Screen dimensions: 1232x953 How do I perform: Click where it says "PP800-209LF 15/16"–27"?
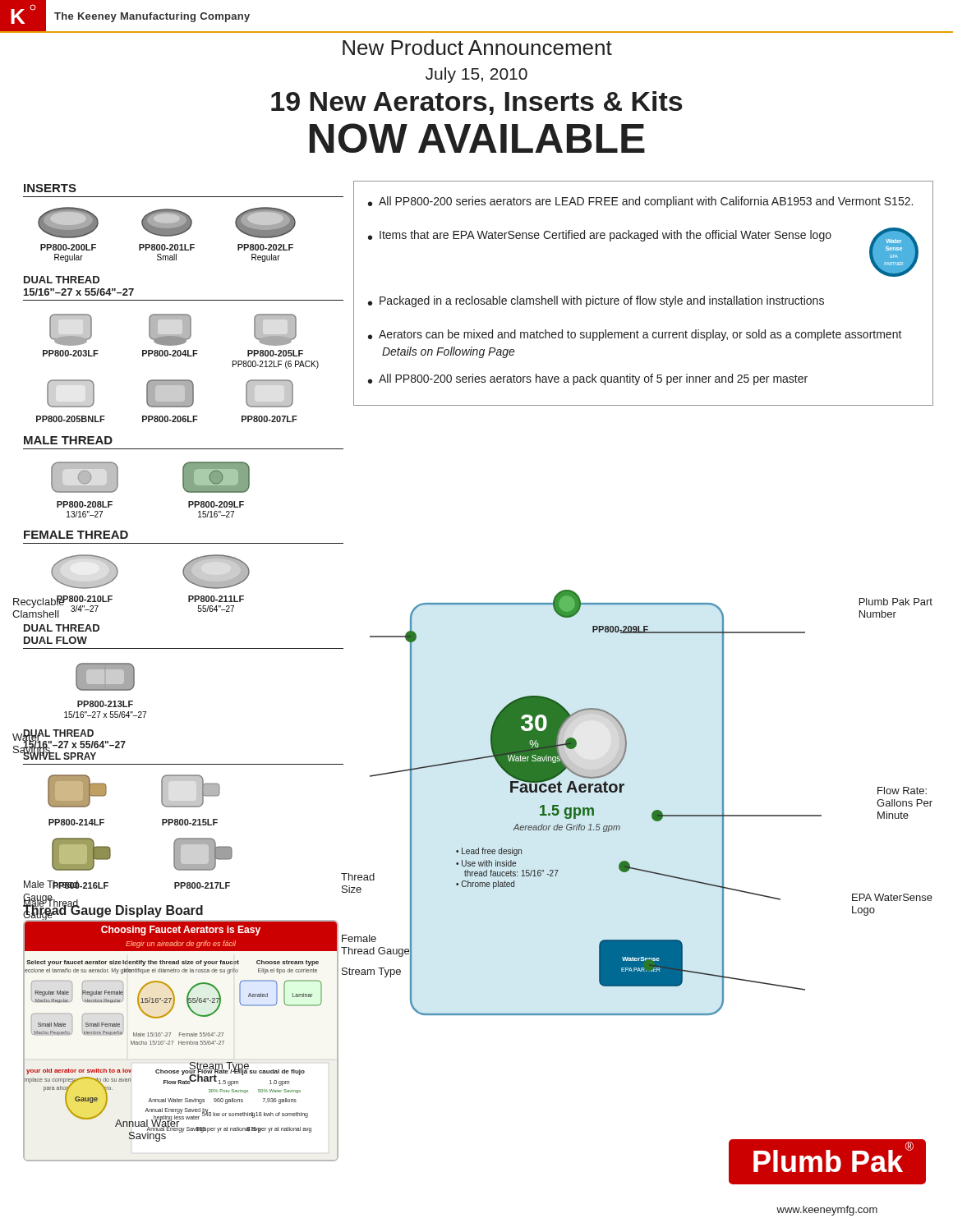point(216,488)
